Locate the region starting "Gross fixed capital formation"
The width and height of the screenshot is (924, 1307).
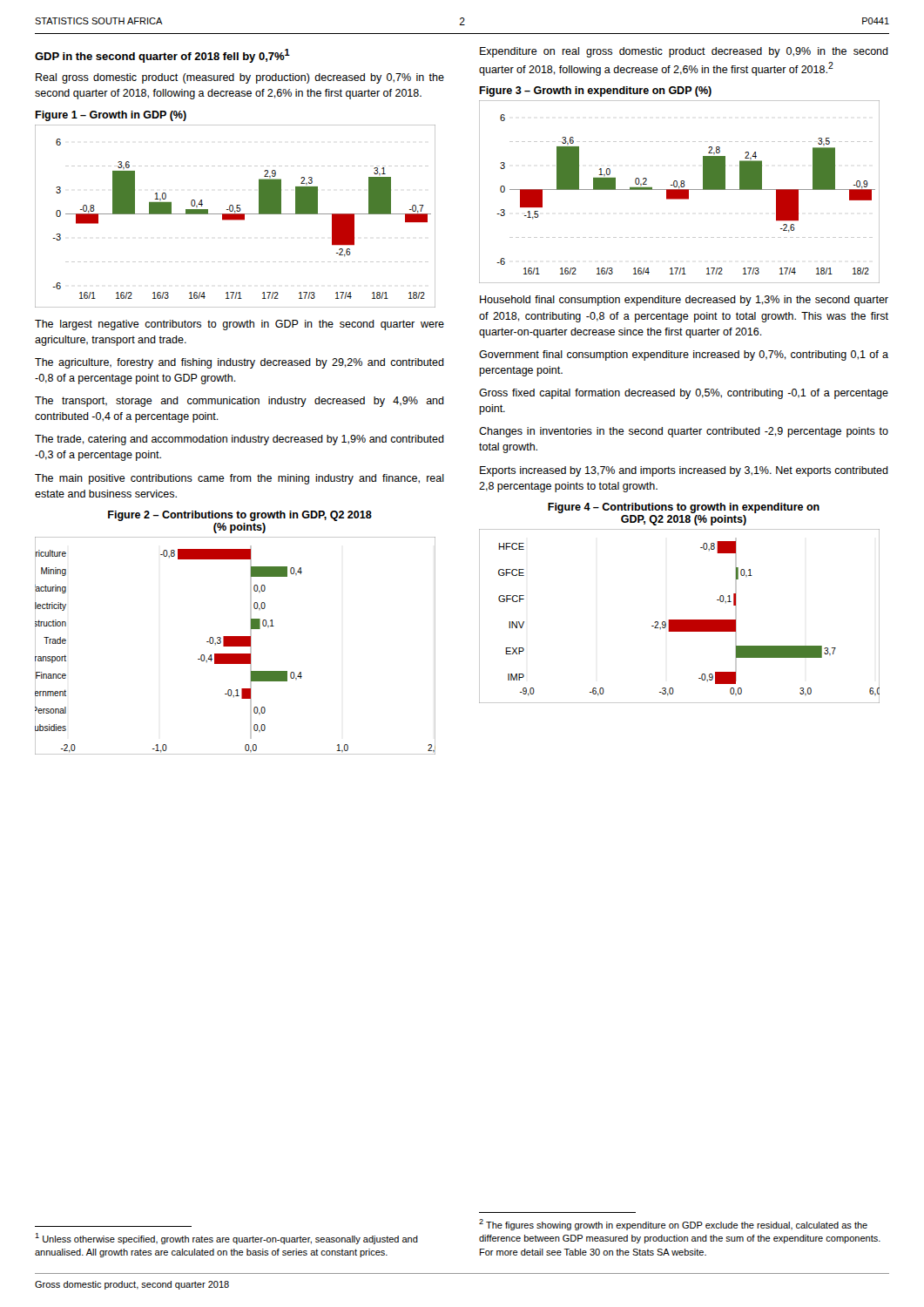(x=684, y=401)
